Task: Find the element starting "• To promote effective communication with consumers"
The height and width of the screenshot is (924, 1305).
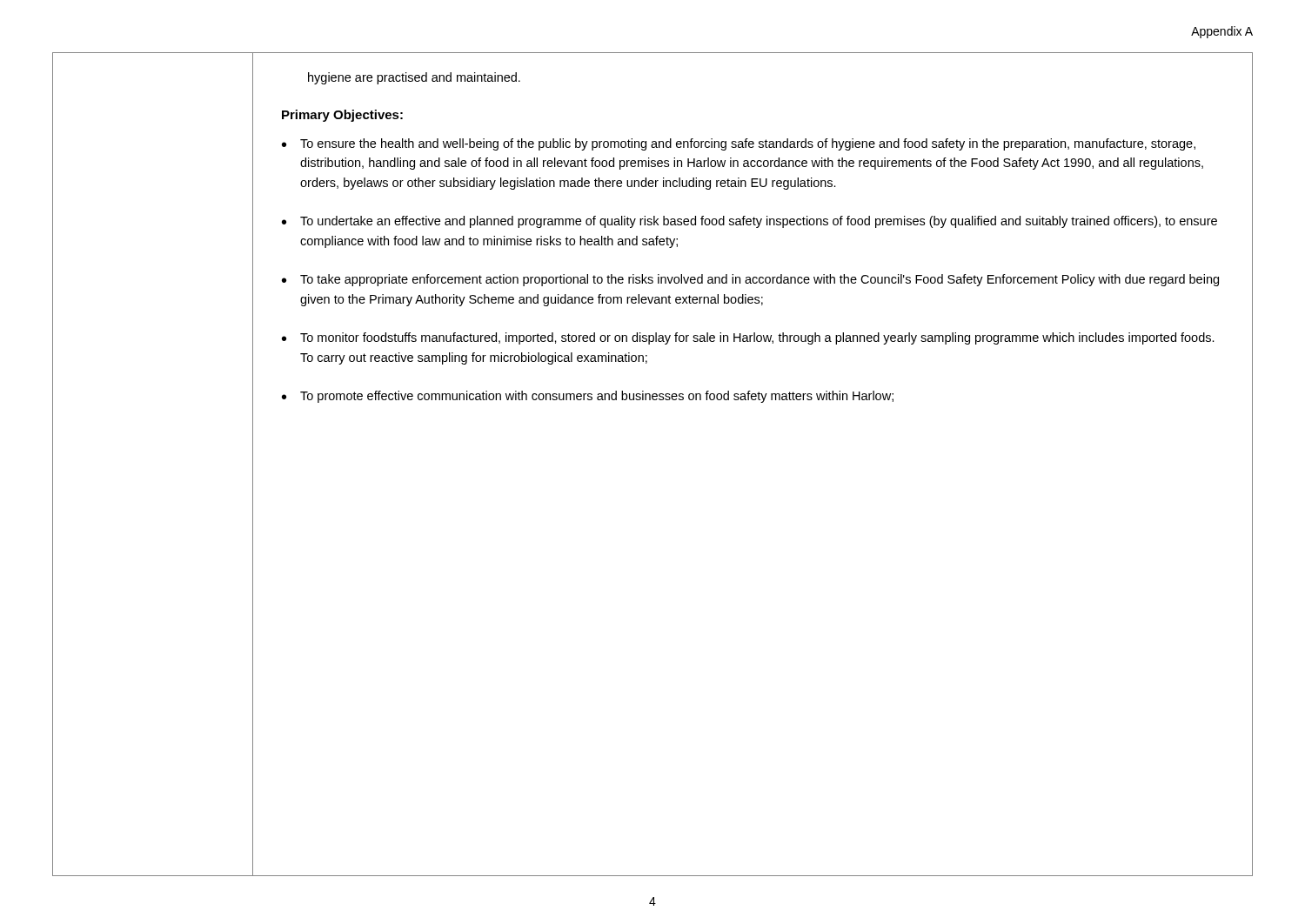Action: point(753,396)
